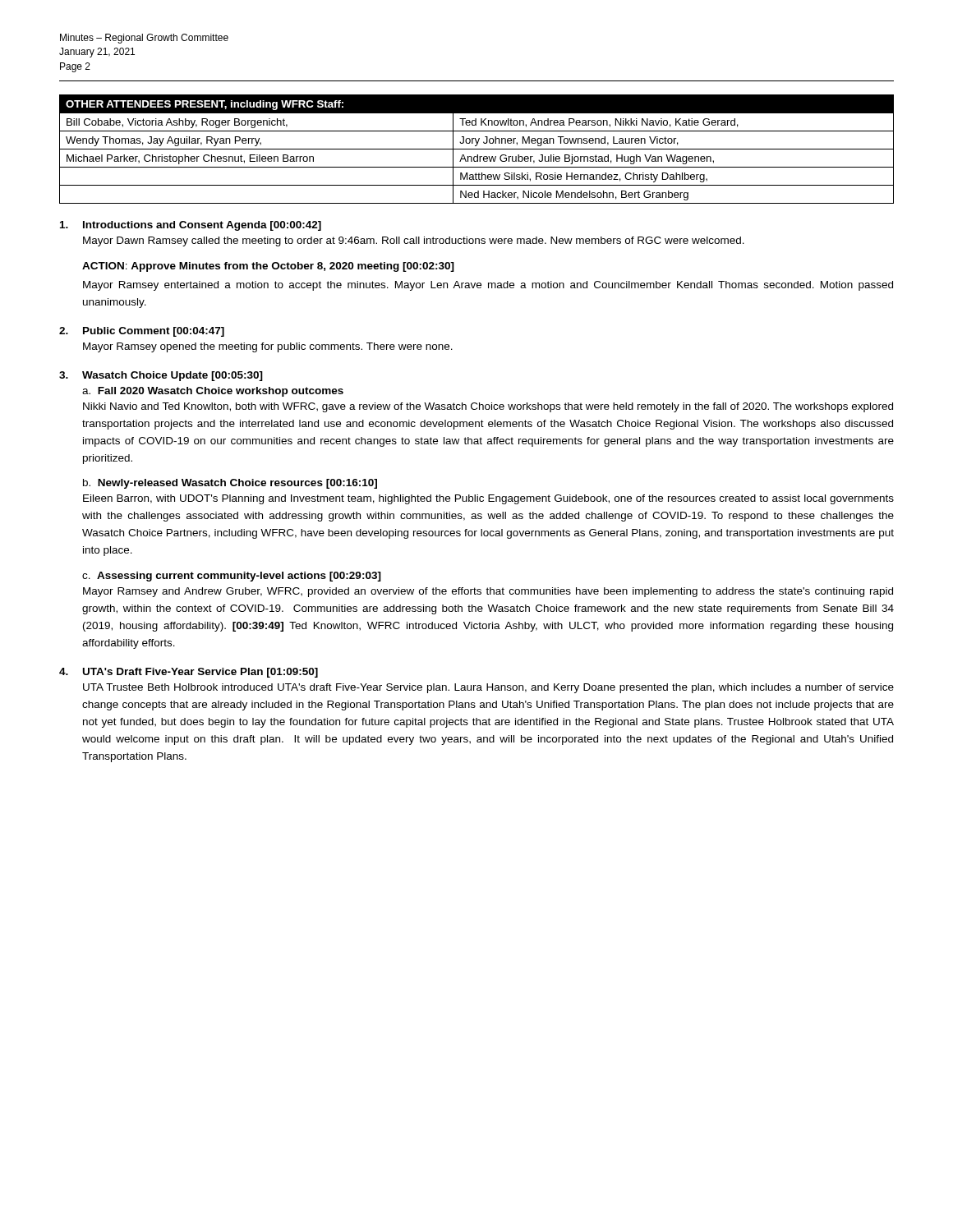953x1232 pixels.
Task: Navigate to the block starting "3. Wasatch Choice Update [00:05:30] a. Fall"
Action: tap(476, 511)
